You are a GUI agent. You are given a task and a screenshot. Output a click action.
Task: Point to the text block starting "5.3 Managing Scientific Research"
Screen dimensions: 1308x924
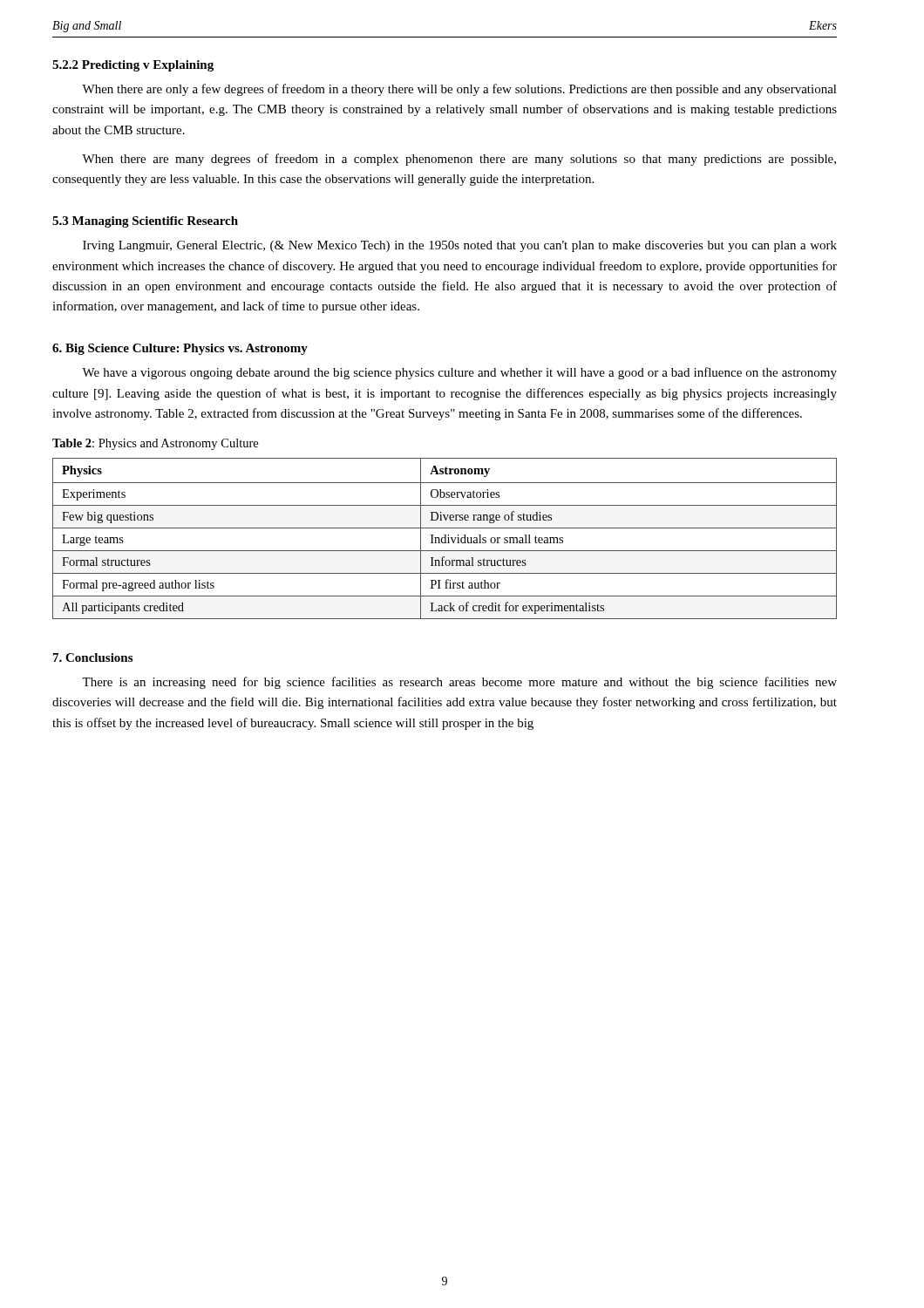coord(145,221)
